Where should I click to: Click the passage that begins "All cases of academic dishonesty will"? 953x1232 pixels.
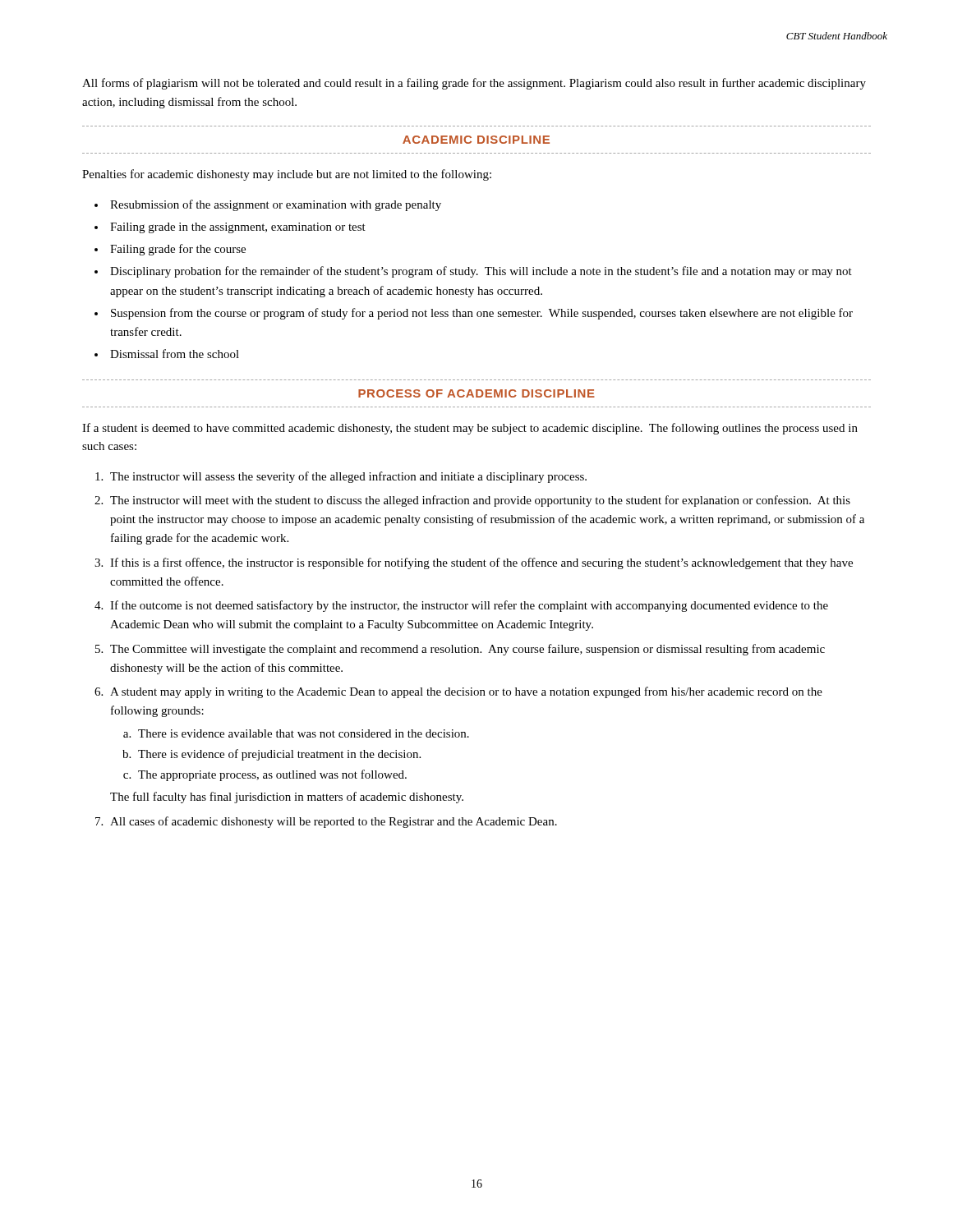tap(334, 821)
